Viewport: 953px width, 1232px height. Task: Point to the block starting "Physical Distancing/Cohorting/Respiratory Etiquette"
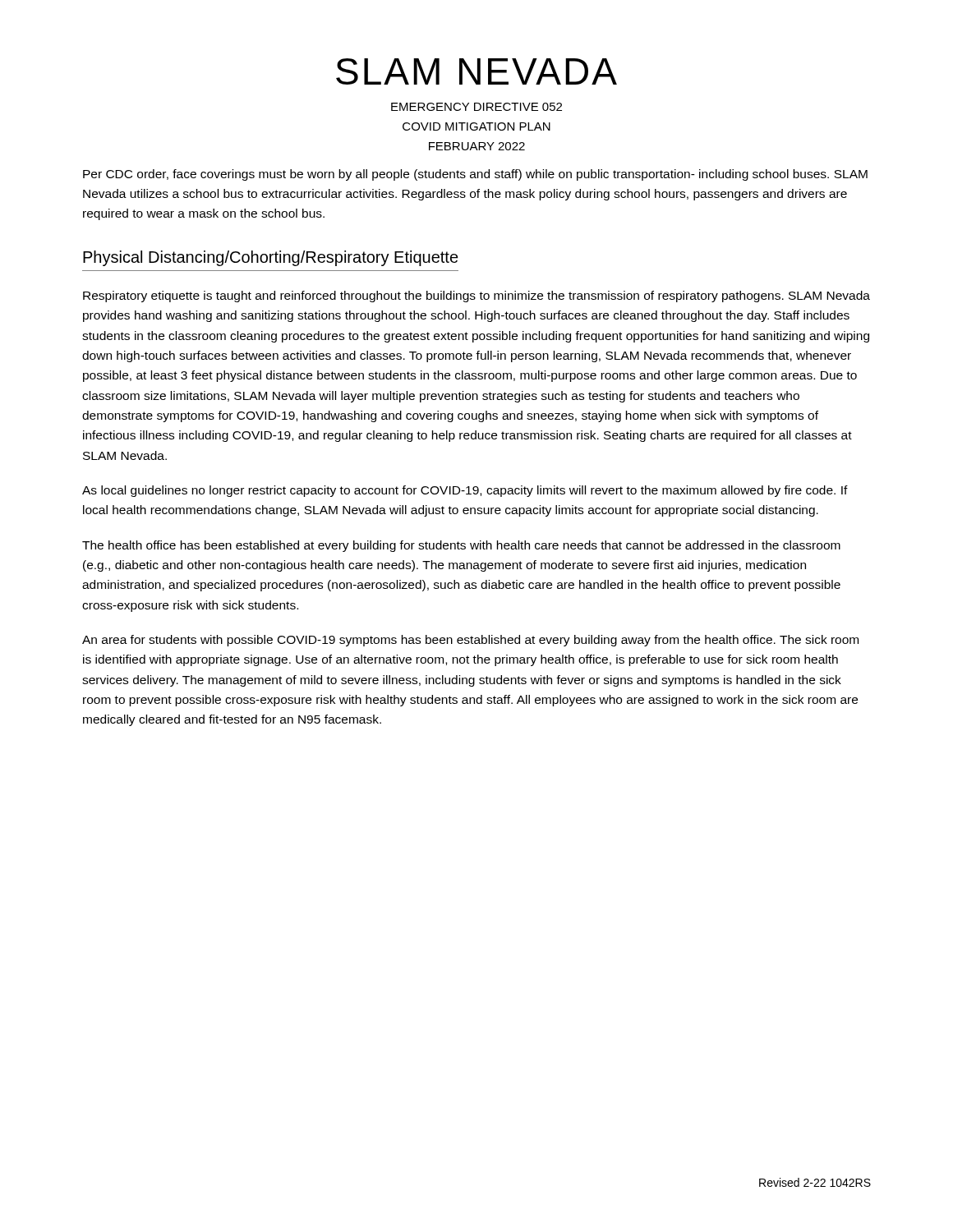click(270, 257)
